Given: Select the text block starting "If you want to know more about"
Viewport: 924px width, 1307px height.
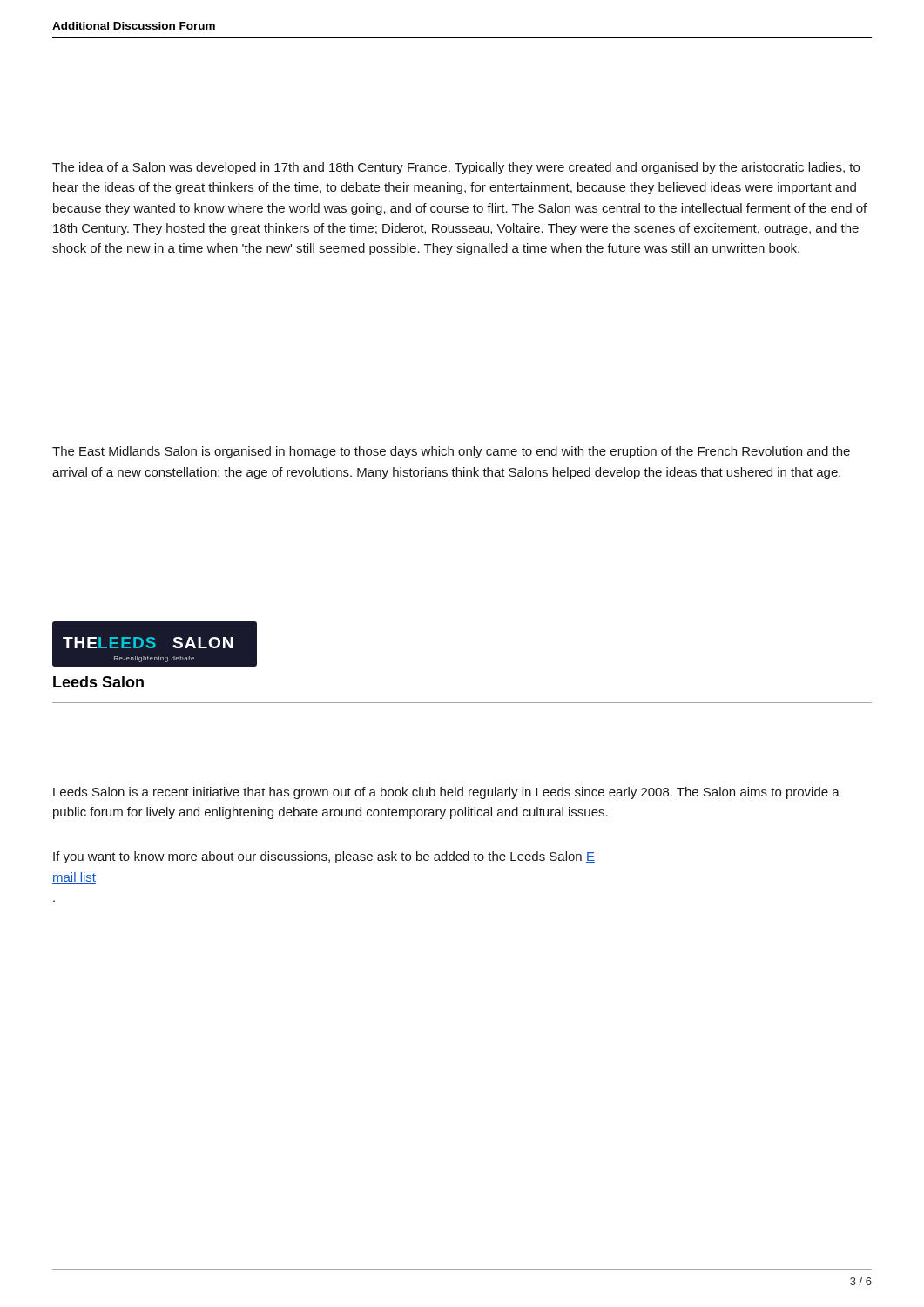Looking at the screenshot, I should click(x=324, y=857).
